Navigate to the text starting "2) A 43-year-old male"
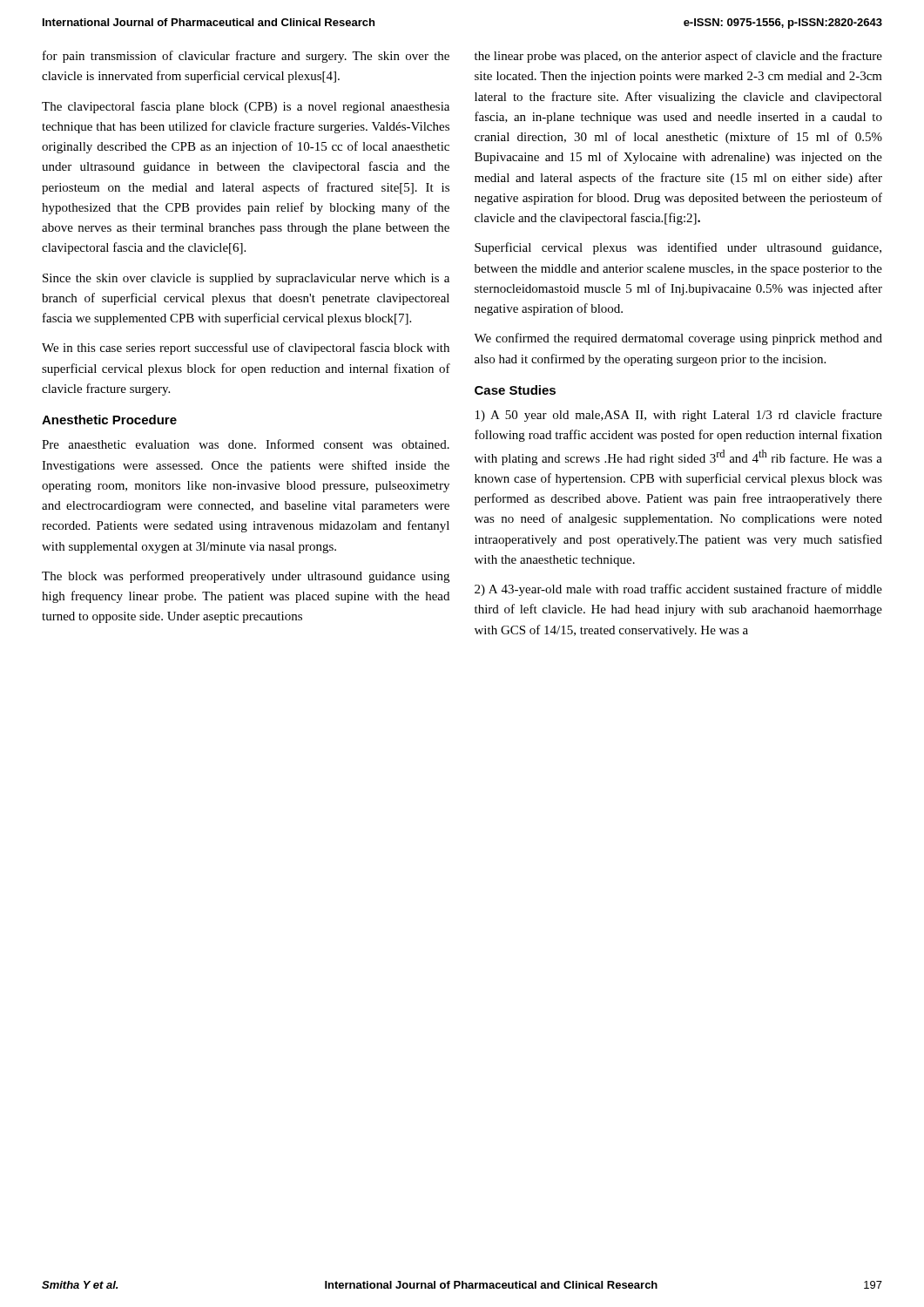The width and height of the screenshot is (924, 1307). click(x=678, y=610)
